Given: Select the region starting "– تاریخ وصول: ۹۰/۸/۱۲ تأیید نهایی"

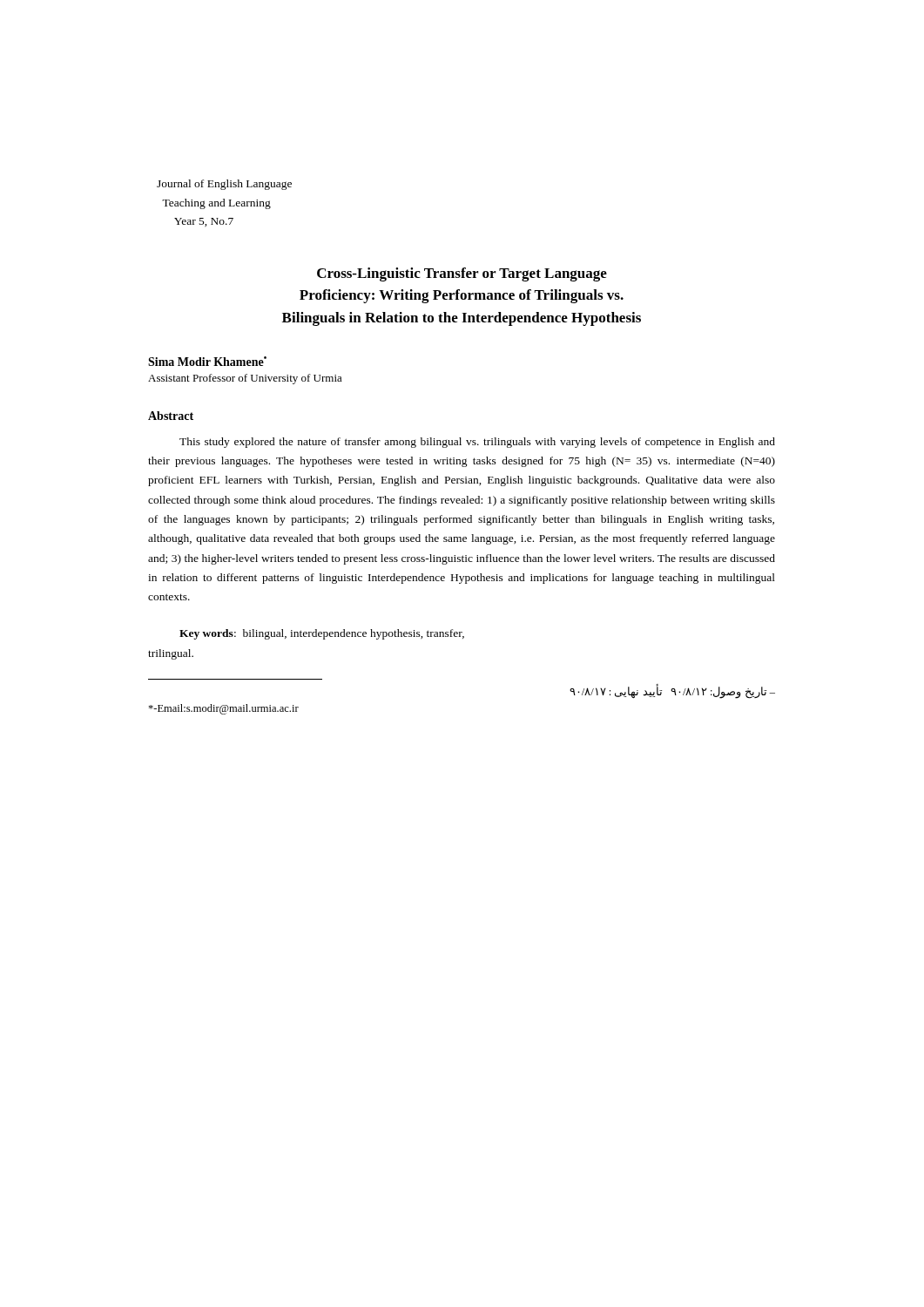Looking at the screenshot, I should pos(672,692).
